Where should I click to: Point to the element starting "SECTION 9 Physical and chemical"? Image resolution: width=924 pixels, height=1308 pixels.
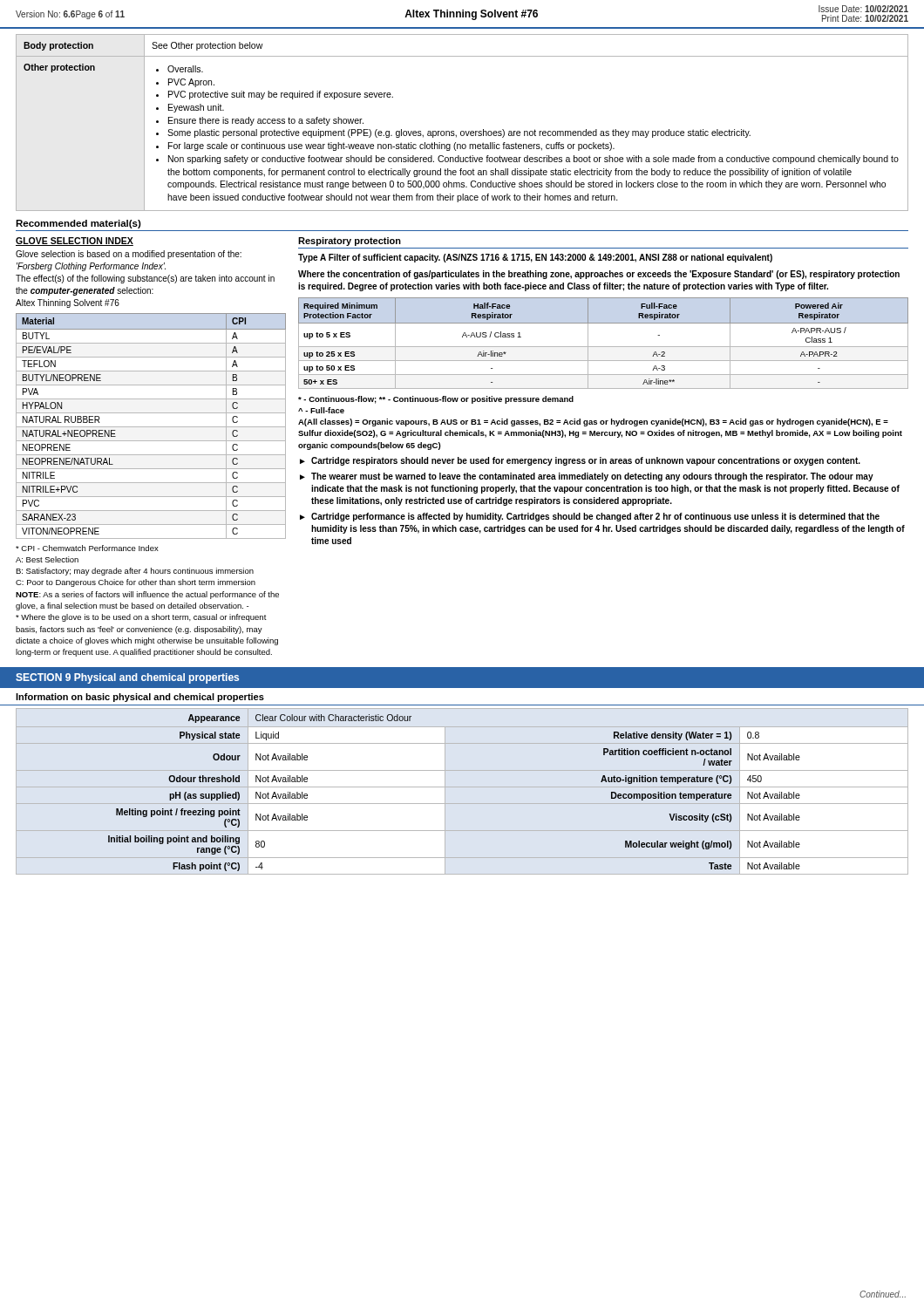point(128,677)
